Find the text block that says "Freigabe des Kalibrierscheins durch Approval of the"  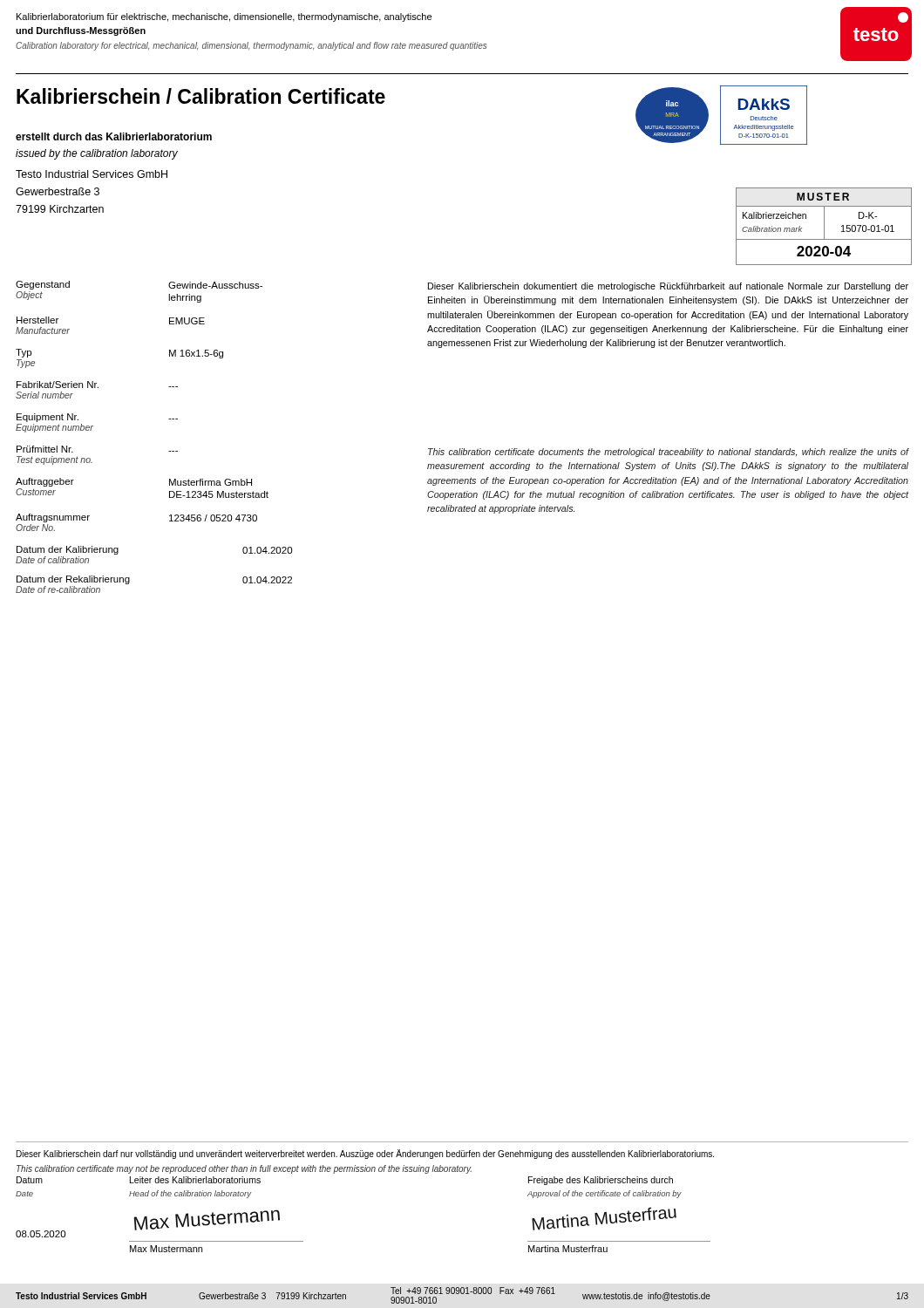(x=601, y=1181)
